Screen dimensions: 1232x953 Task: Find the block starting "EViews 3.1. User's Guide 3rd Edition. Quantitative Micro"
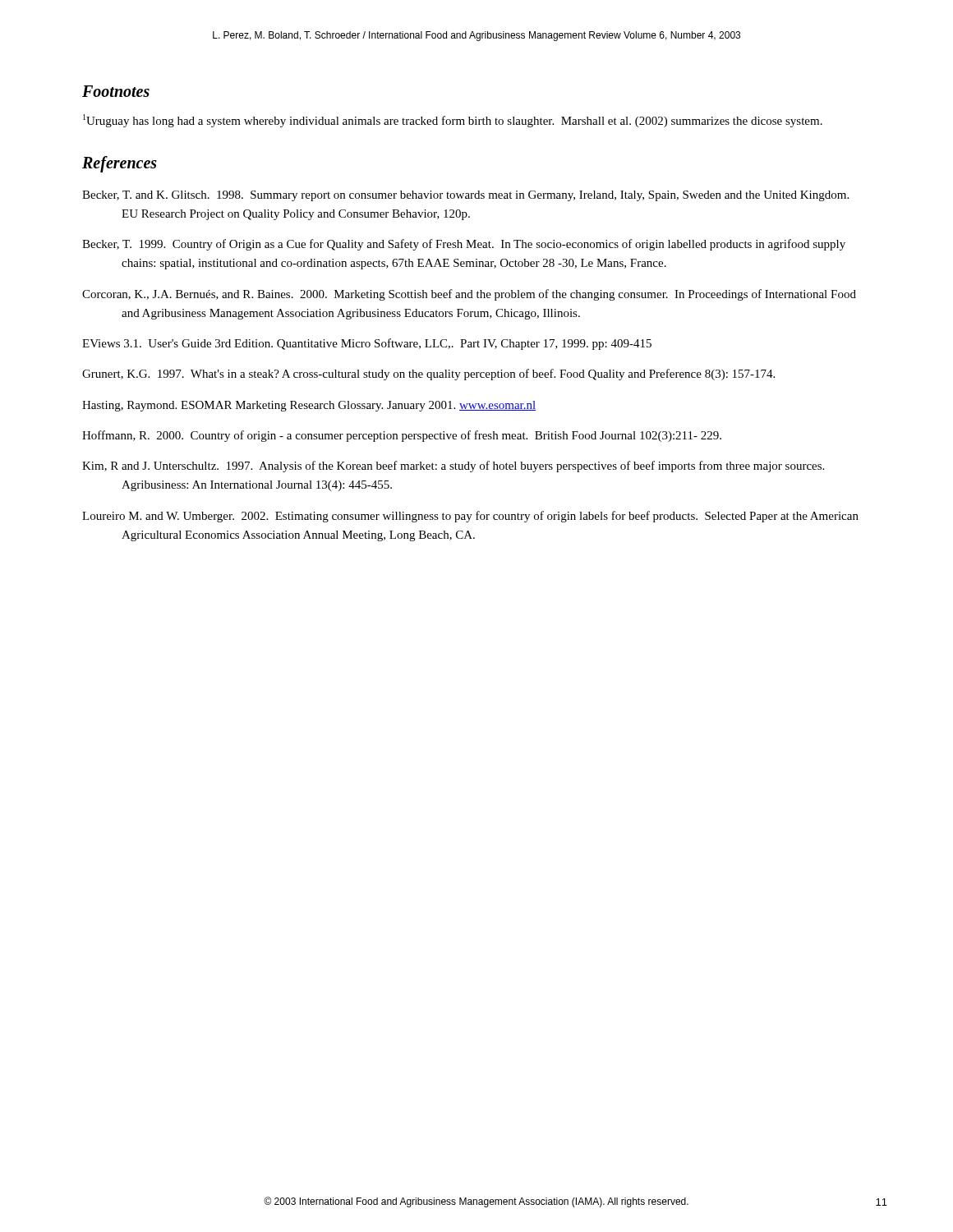[367, 343]
